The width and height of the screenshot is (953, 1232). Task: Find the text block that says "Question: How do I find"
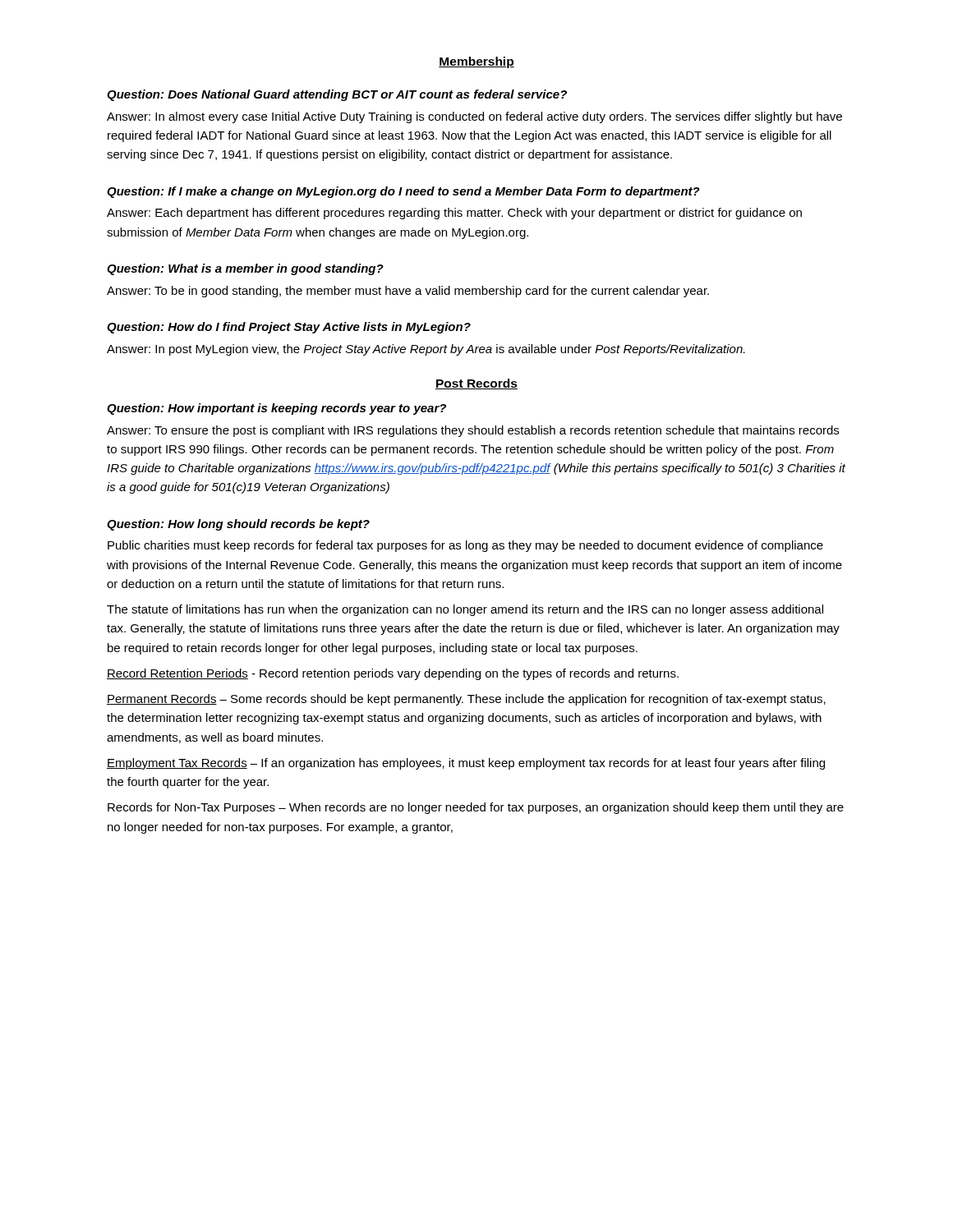tap(476, 338)
